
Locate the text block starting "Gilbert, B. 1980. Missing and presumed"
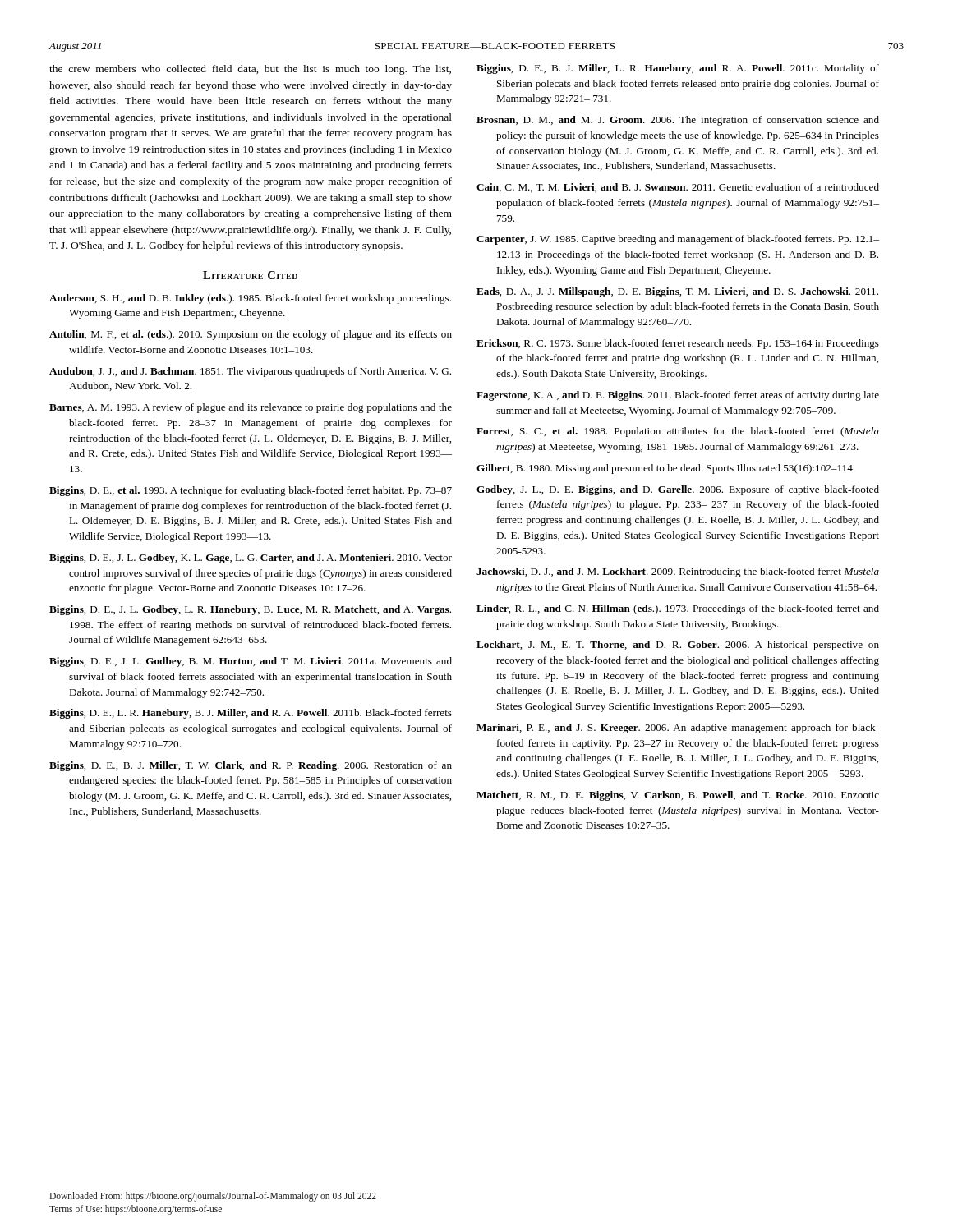point(666,468)
